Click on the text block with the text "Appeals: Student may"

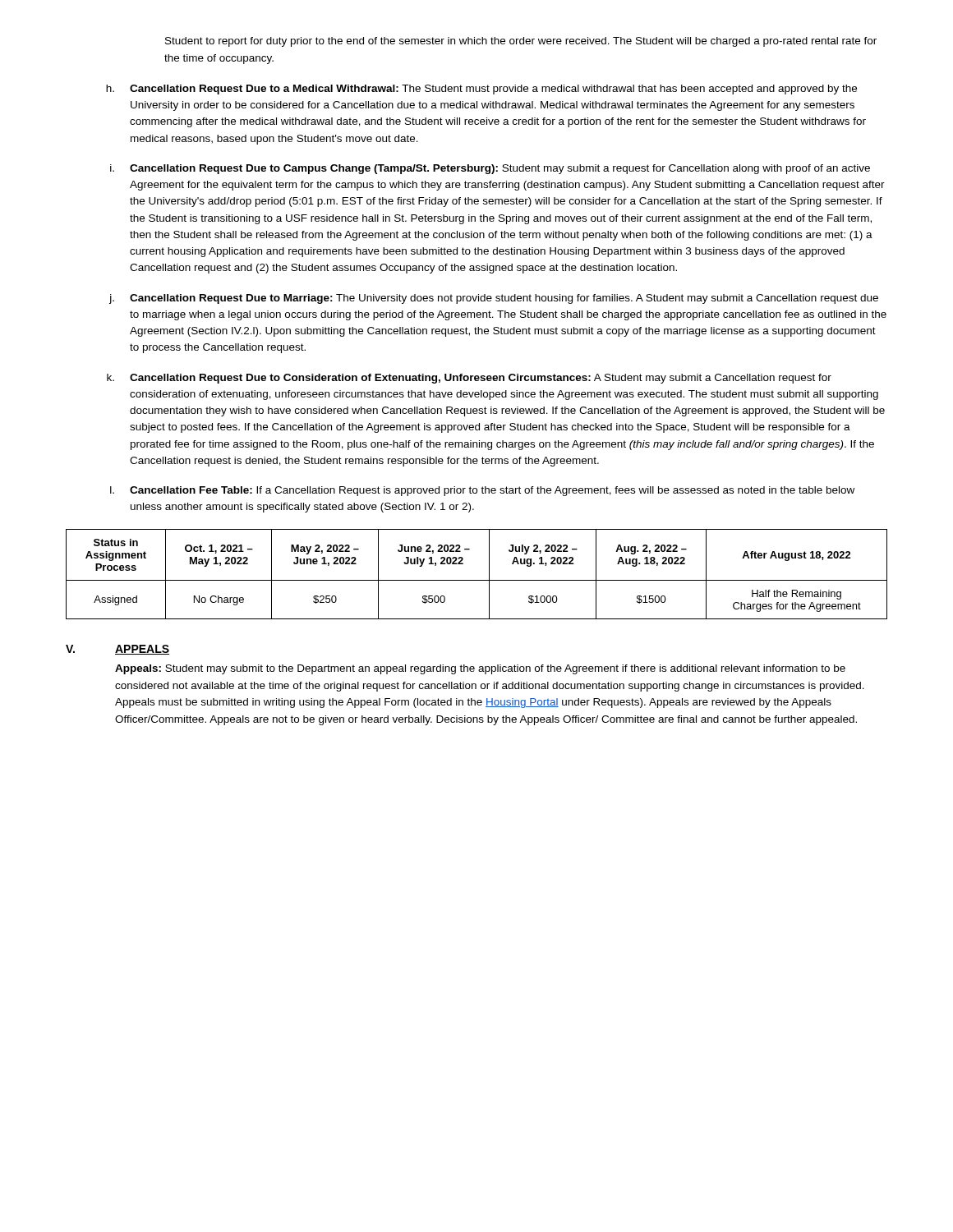tap(490, 694)
